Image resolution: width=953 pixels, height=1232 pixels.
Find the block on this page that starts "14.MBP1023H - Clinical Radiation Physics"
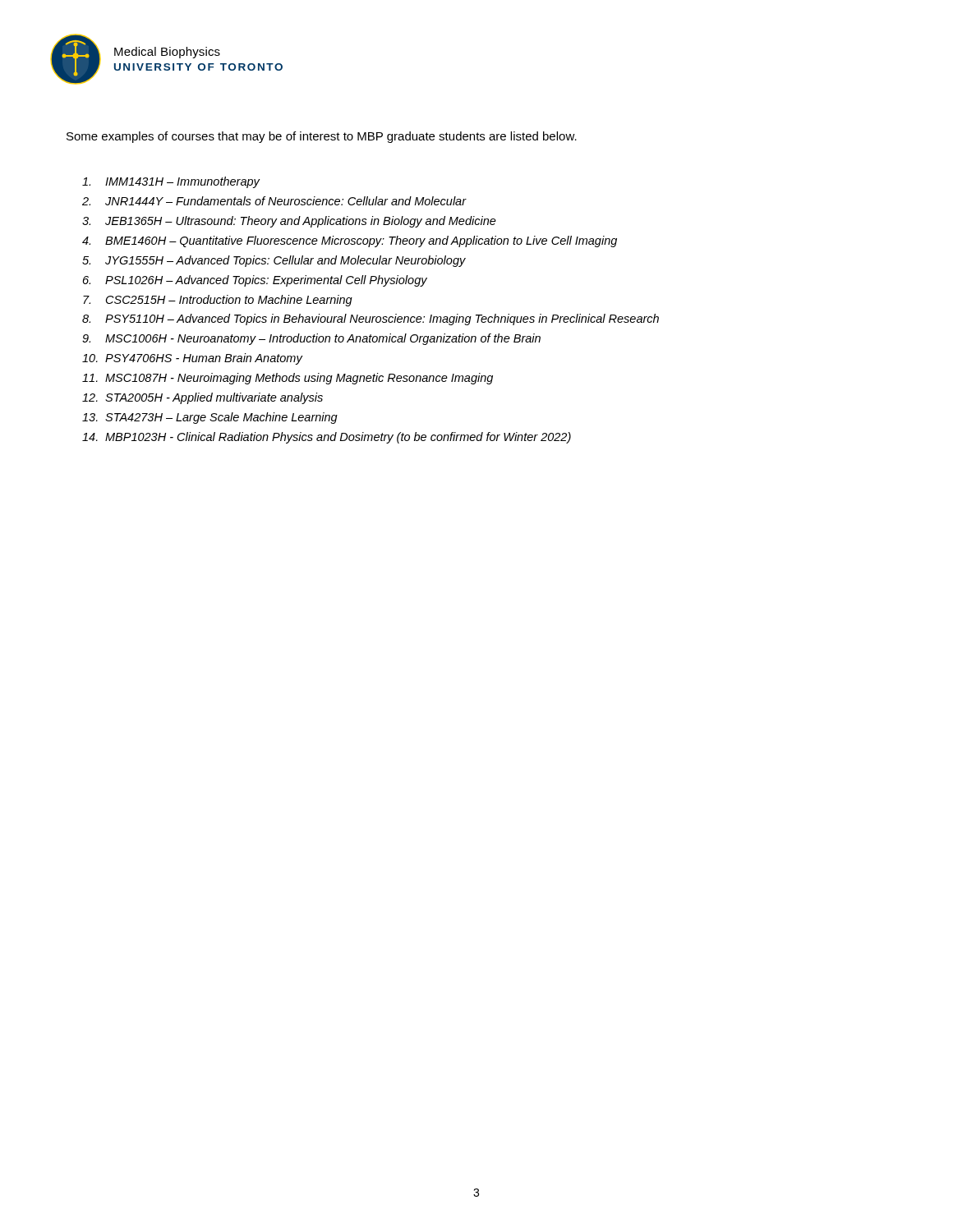pyautogui.click(x=327, y=438)
